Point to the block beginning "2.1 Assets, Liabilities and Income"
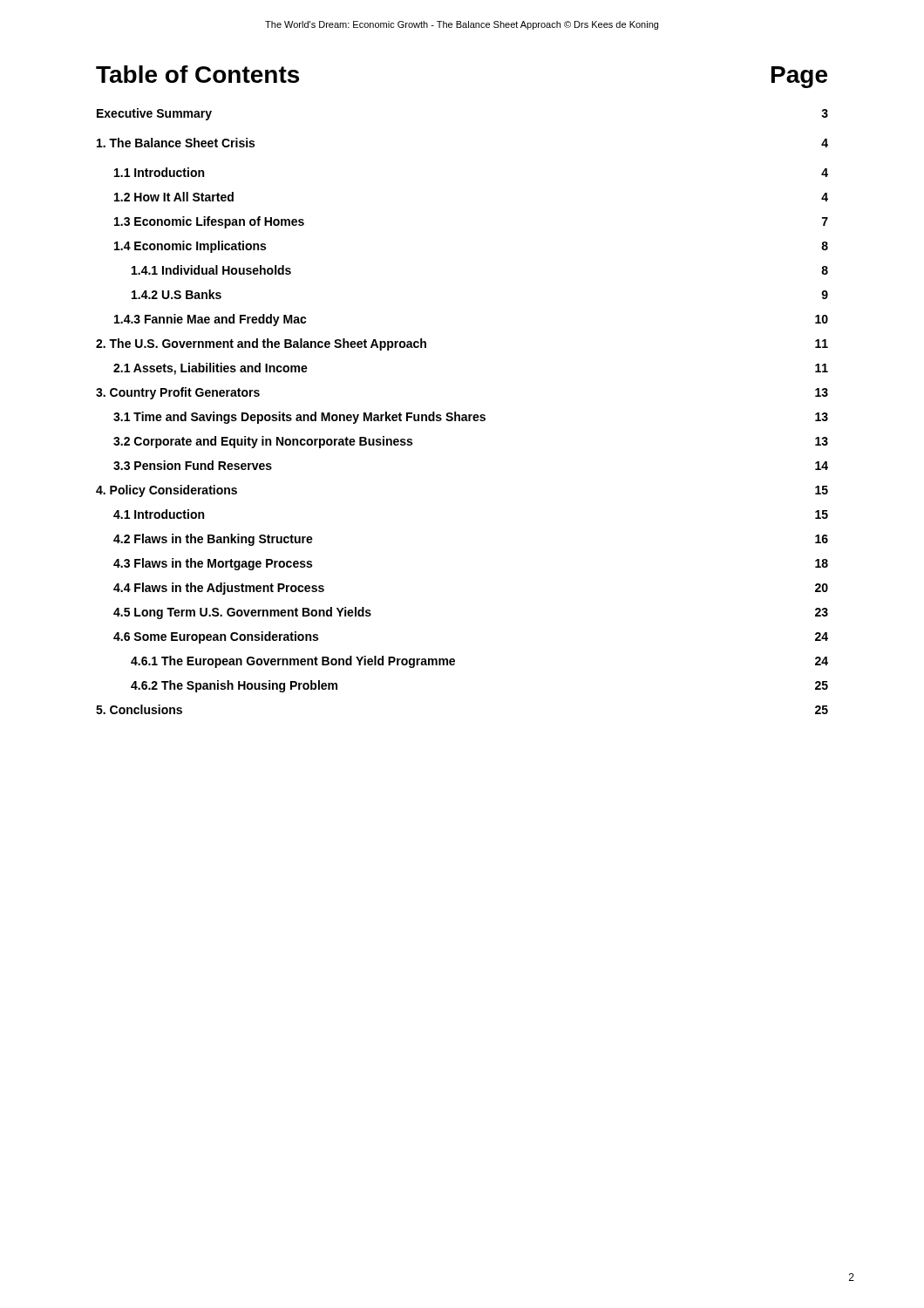924x1308 pixels. click(x=210, y=368)
